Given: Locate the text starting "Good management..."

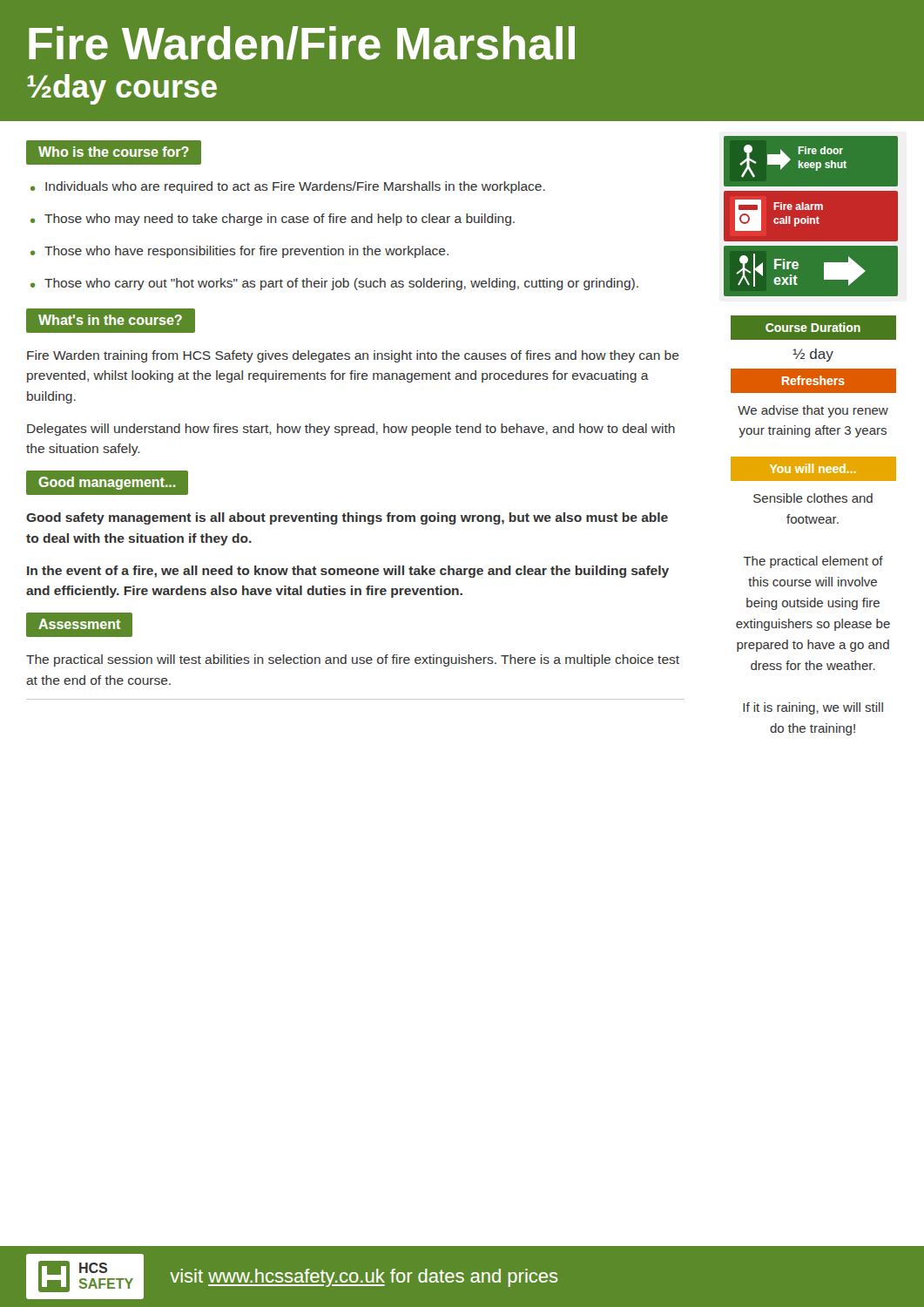Looking at the screenshot, I should click(x=107, y=483).
